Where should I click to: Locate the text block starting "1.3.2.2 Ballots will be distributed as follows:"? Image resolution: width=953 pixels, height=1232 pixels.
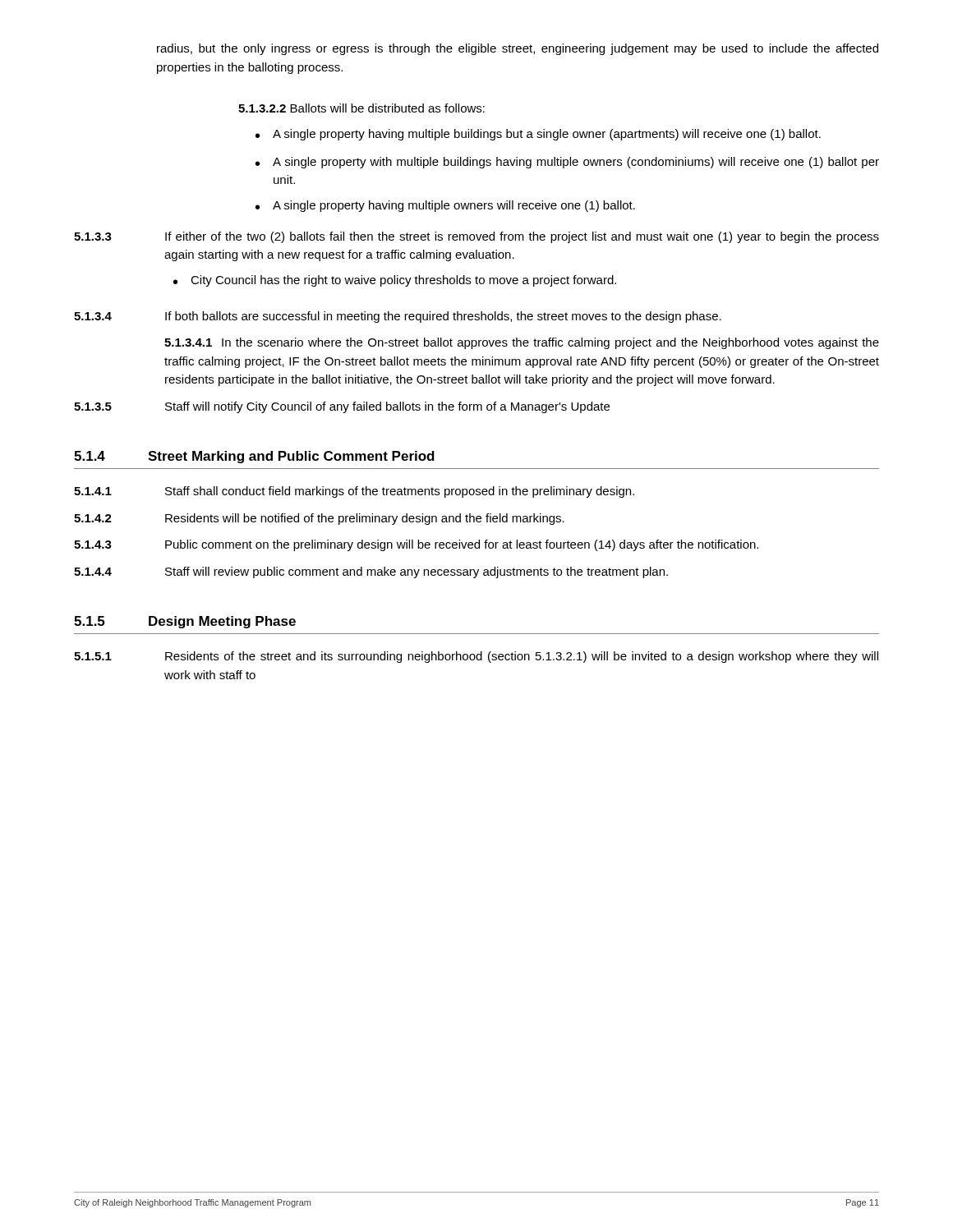(362, 108)
